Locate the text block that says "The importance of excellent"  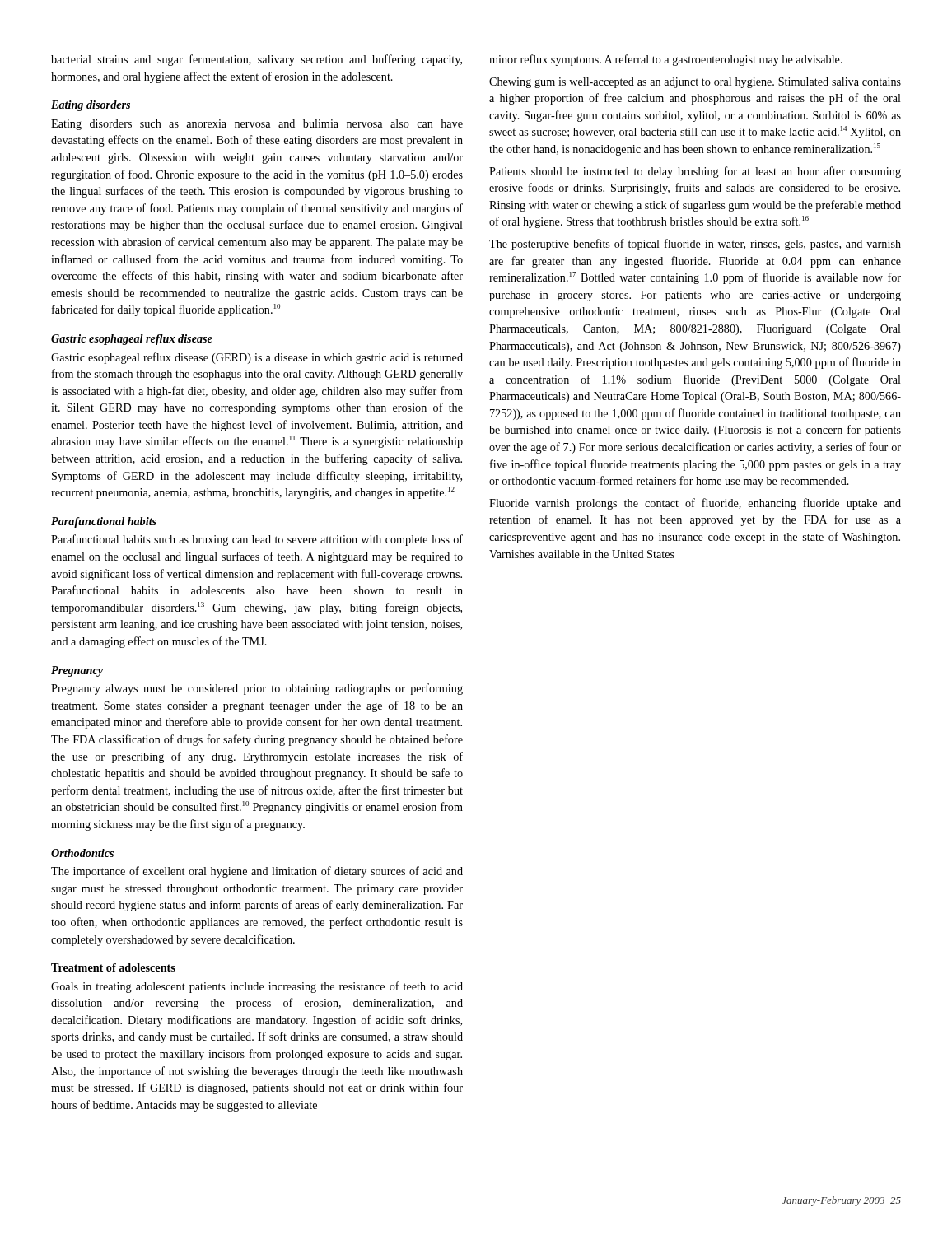(x=257, y=905)
